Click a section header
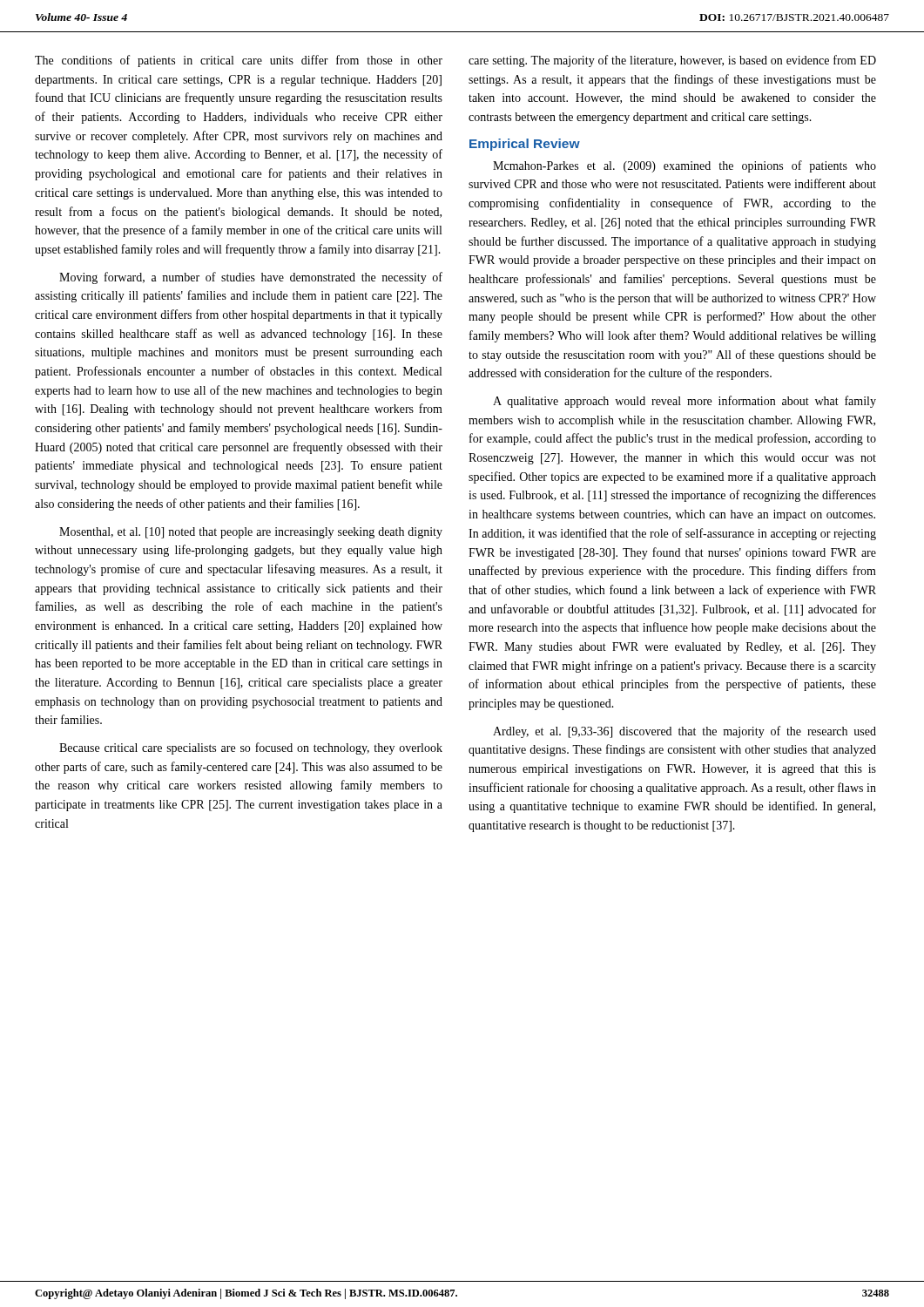This screenshot has width=924, height=1307. coord(524,143)
